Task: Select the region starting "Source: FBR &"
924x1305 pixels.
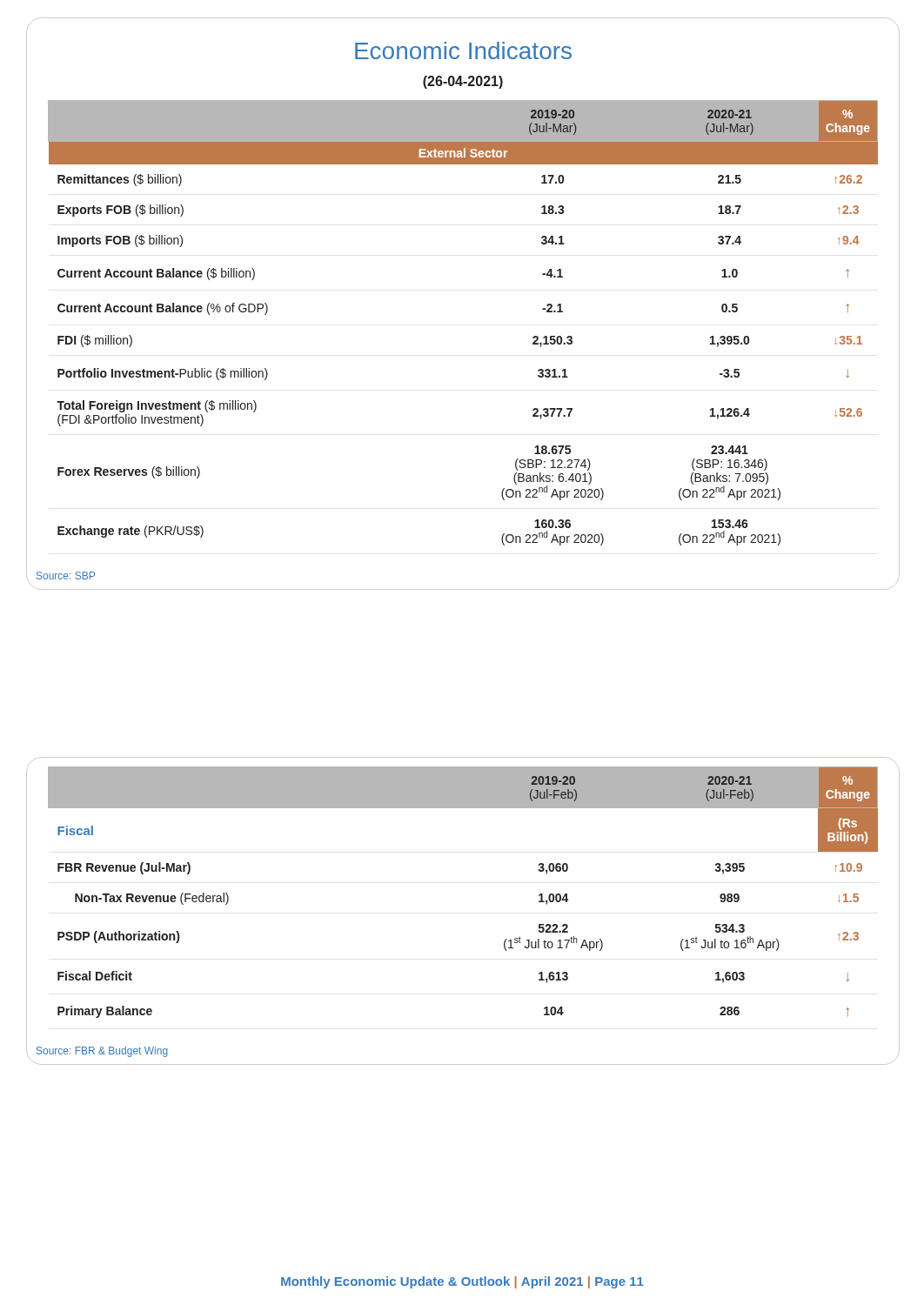Action: click(x=102, y=1051)
